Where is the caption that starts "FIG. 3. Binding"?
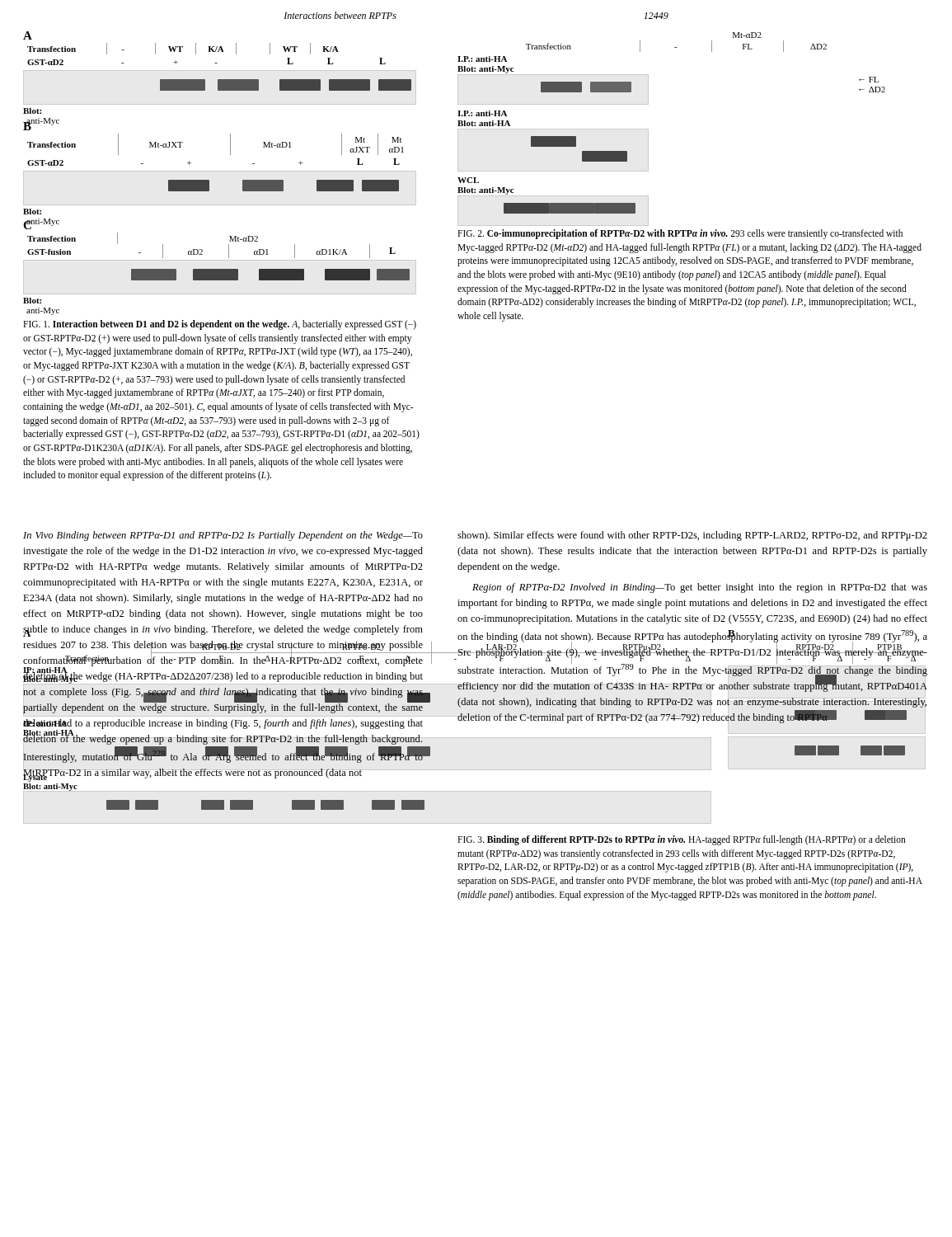The image size is (952, 1237). 690,867
